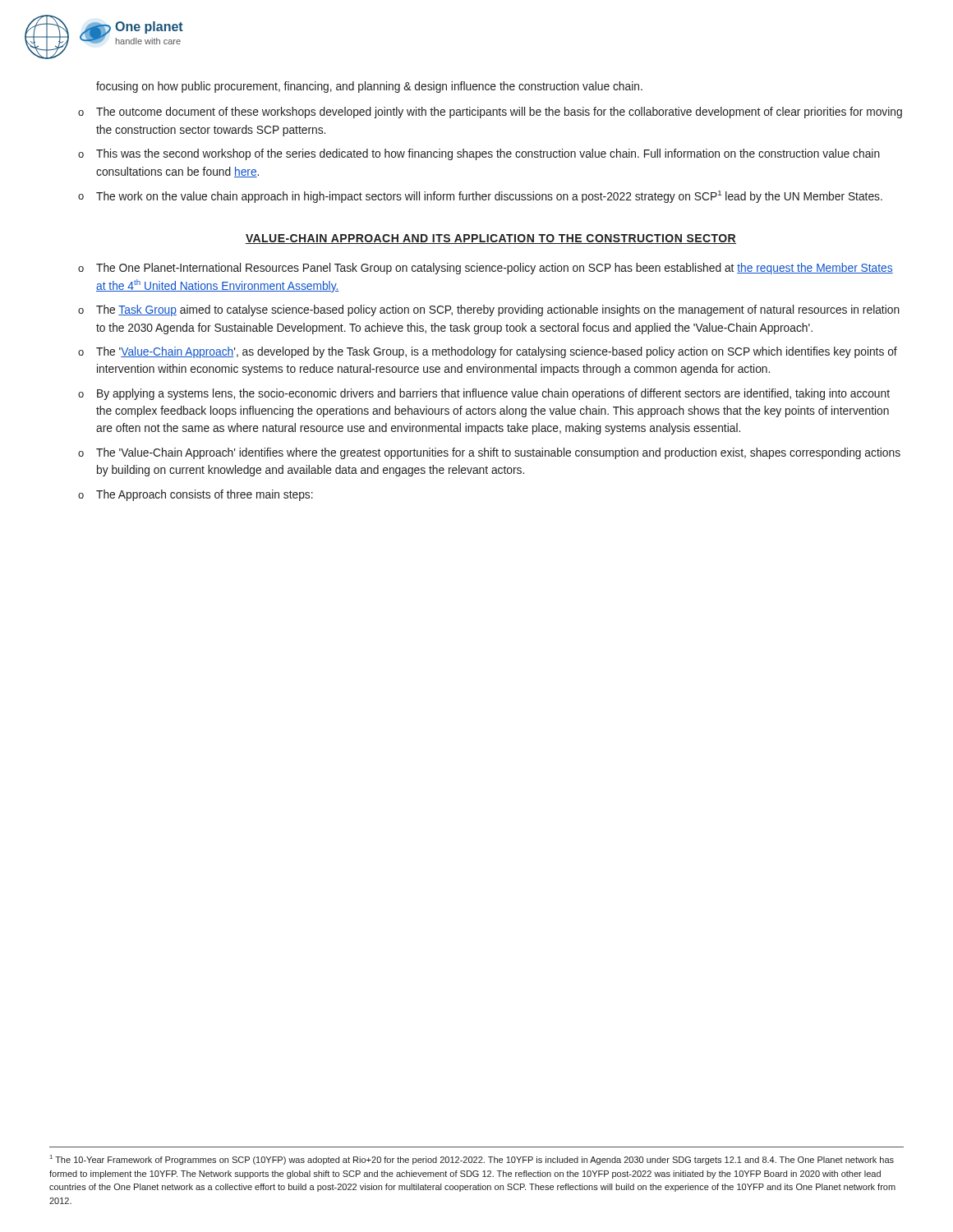Click the passage that begins "o The outcome document of these workshops developed"
This screenshot has height=1232, width=953.
[x=491, y=121]
